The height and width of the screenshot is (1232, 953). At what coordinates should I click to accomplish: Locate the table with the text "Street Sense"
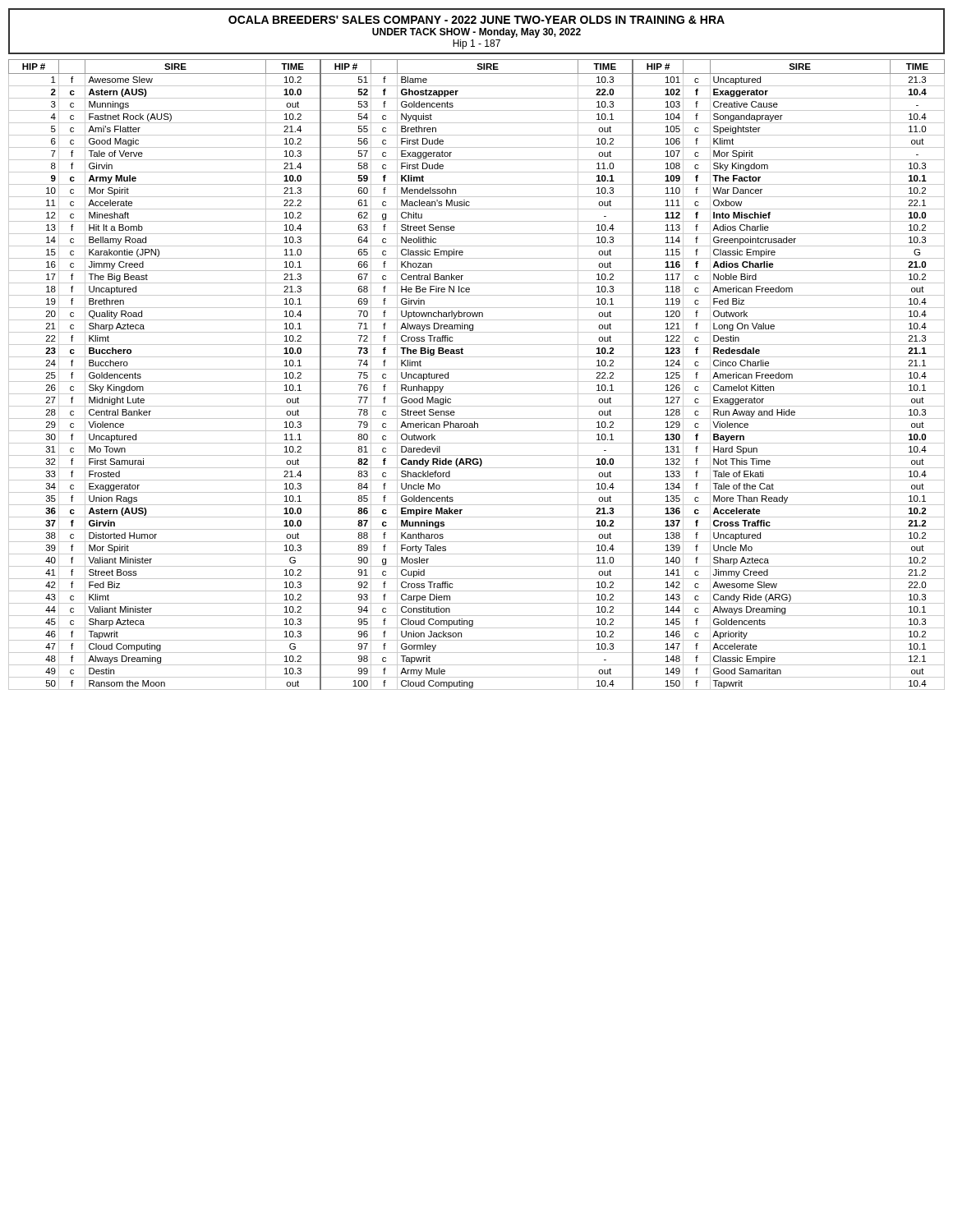476,375
